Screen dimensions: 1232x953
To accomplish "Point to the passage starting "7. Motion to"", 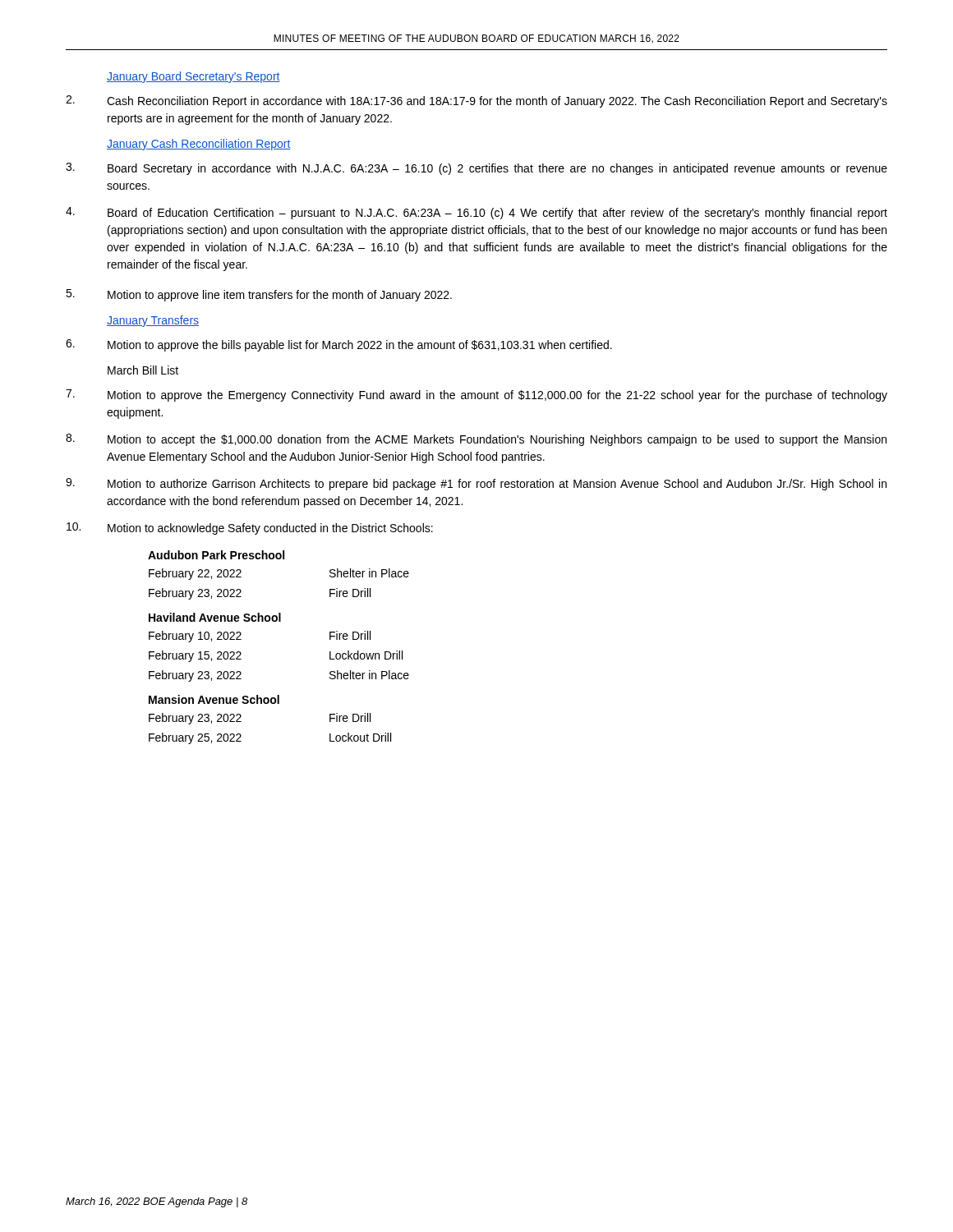I will [476, 404].
